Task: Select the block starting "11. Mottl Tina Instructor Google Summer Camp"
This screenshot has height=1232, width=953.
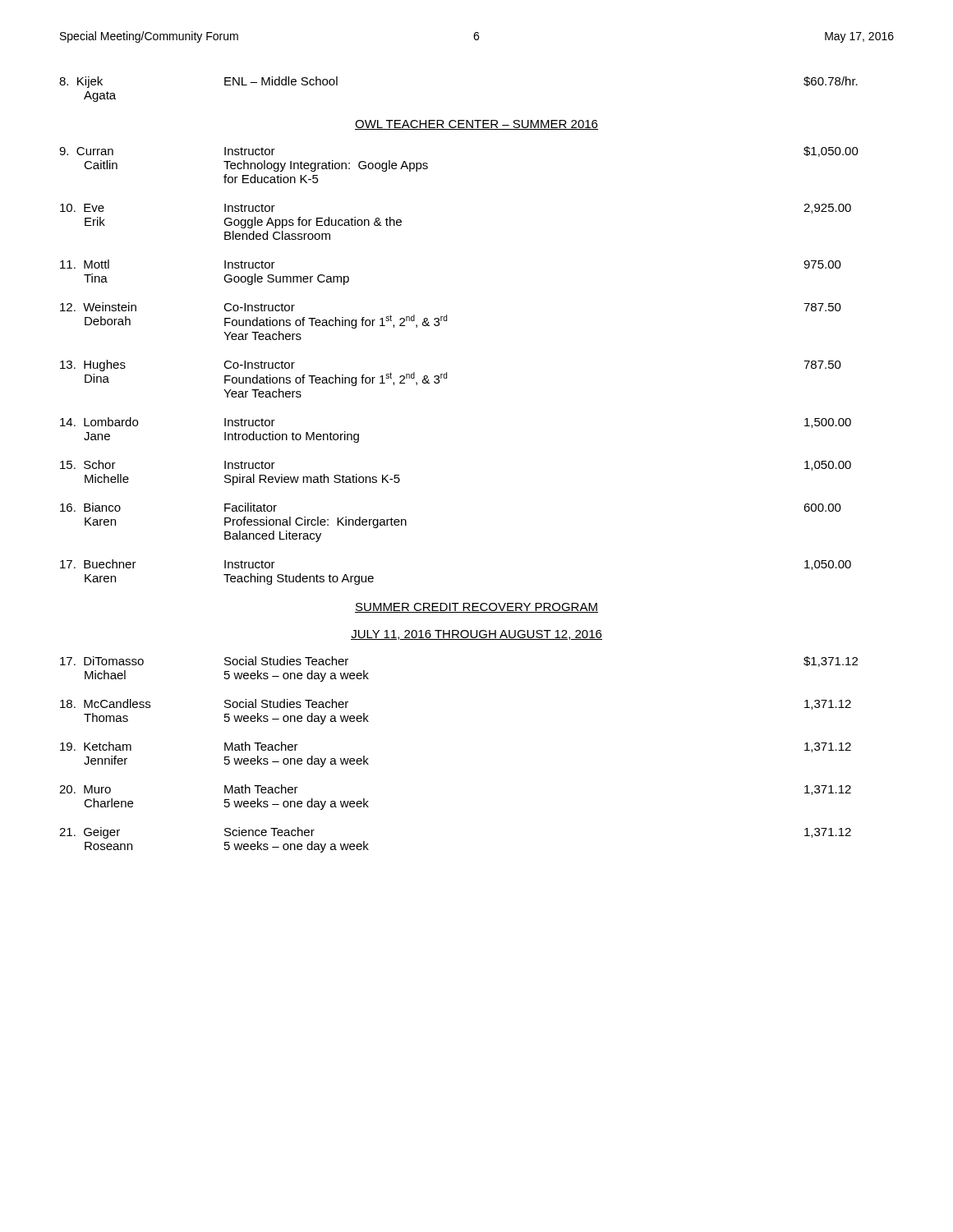Action: (87, 265)
